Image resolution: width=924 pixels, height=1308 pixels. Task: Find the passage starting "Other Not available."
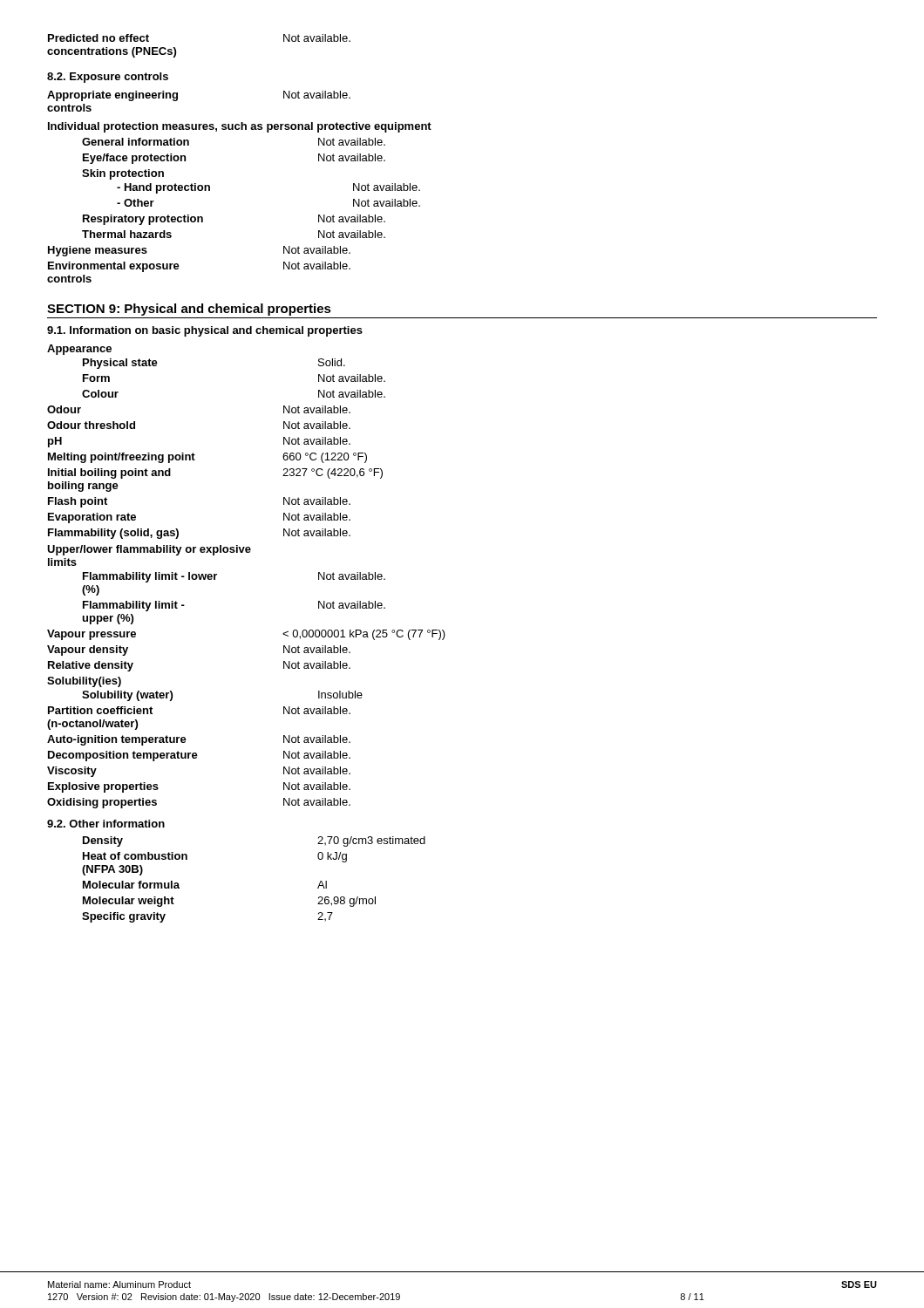point(130,203)
